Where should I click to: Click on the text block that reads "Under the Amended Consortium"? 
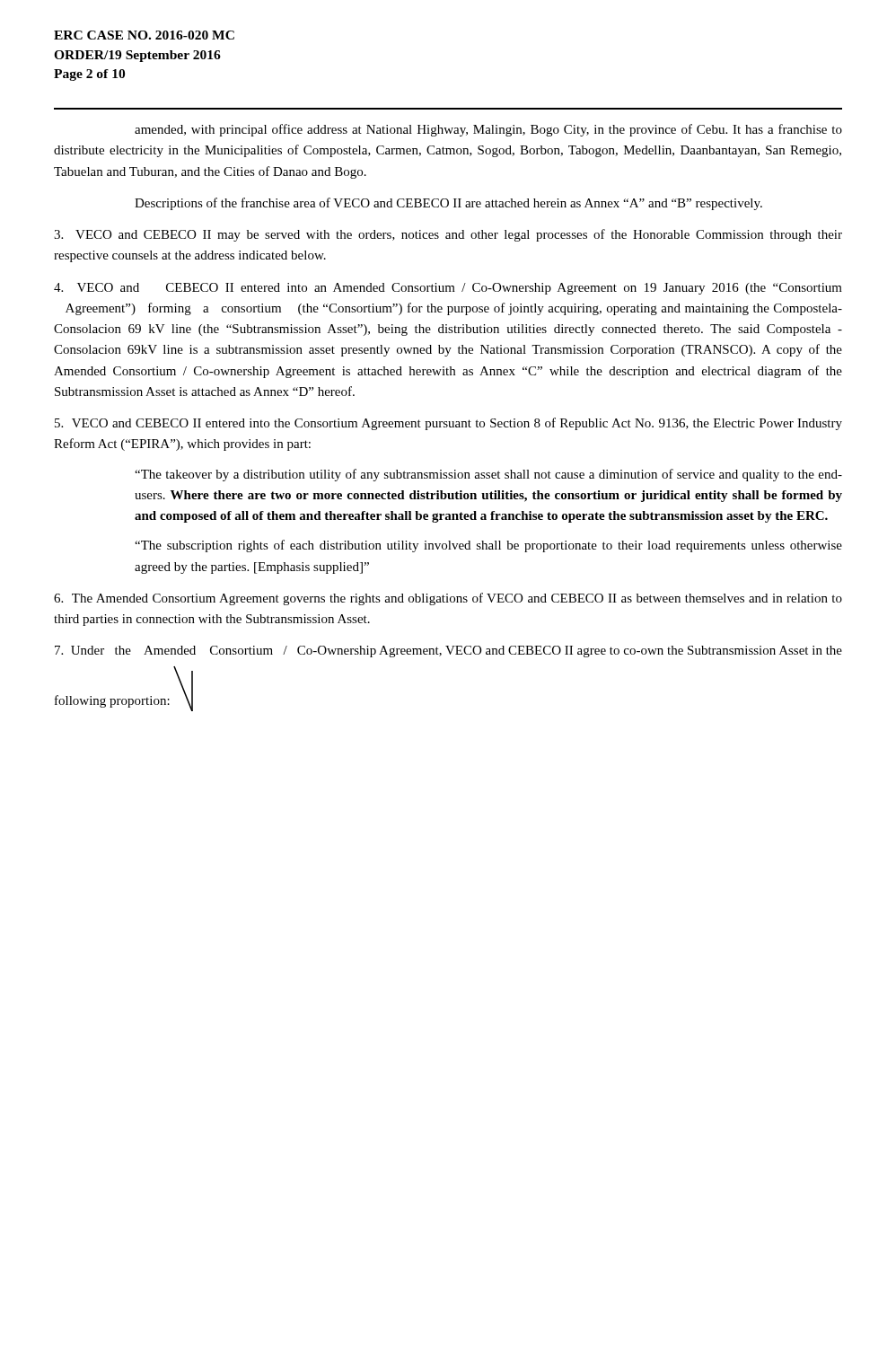coord(448,651)
